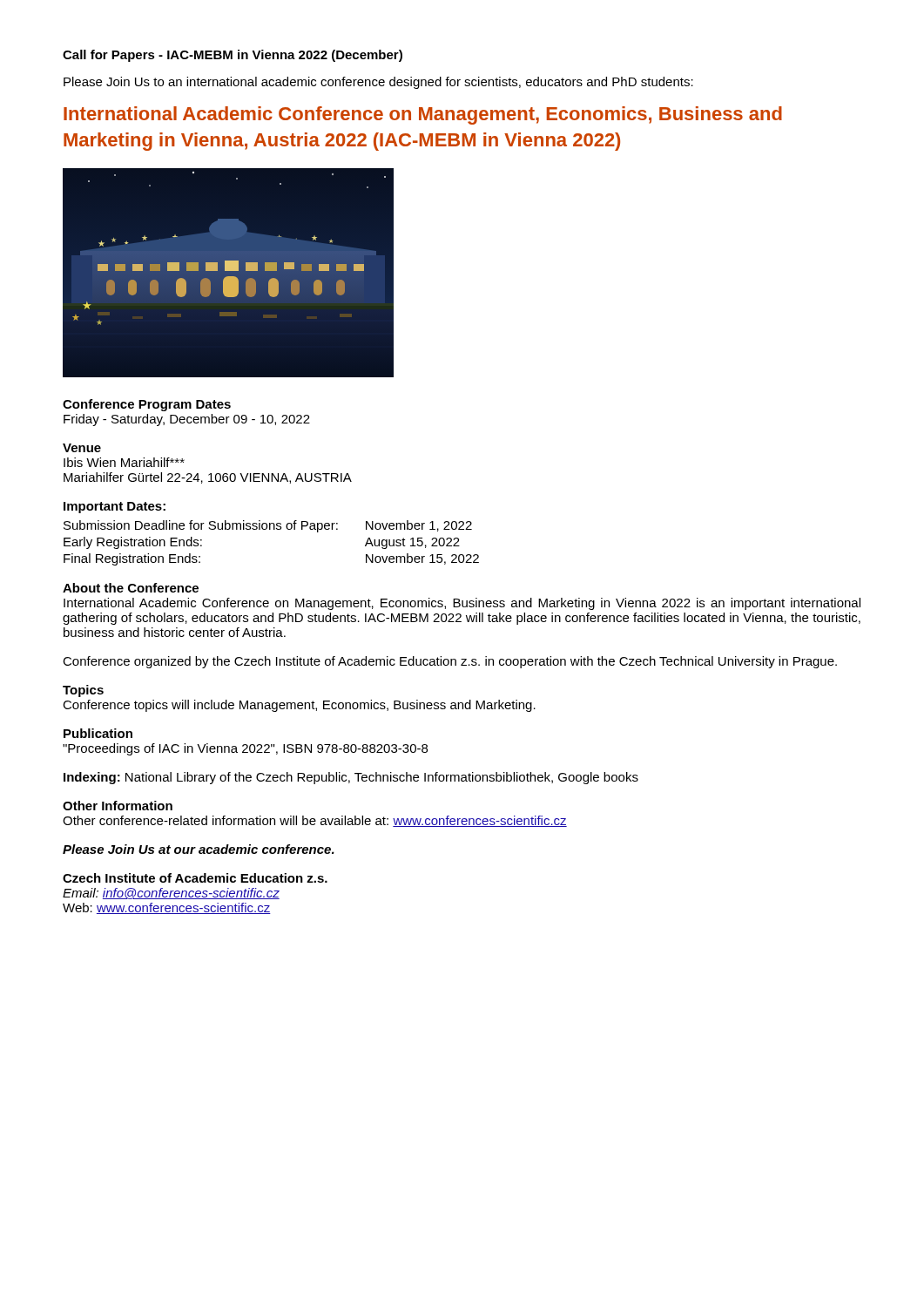The width and height of the screenshot is (924, 1307).
Task: Point to "Please Join Us at our academic conference."
Action: pos(199,849)
